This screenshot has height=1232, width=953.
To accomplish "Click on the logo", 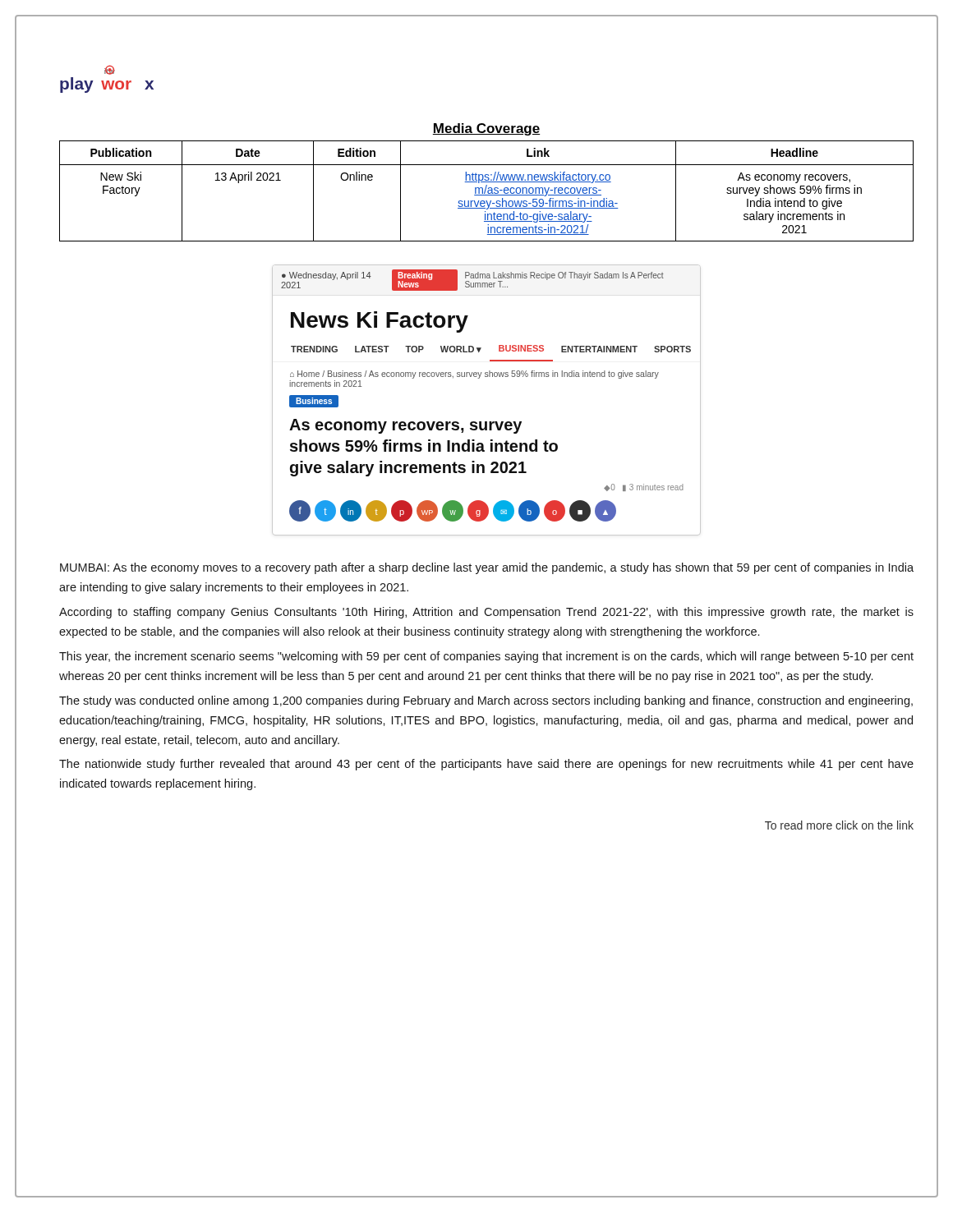I will point(486,83).
